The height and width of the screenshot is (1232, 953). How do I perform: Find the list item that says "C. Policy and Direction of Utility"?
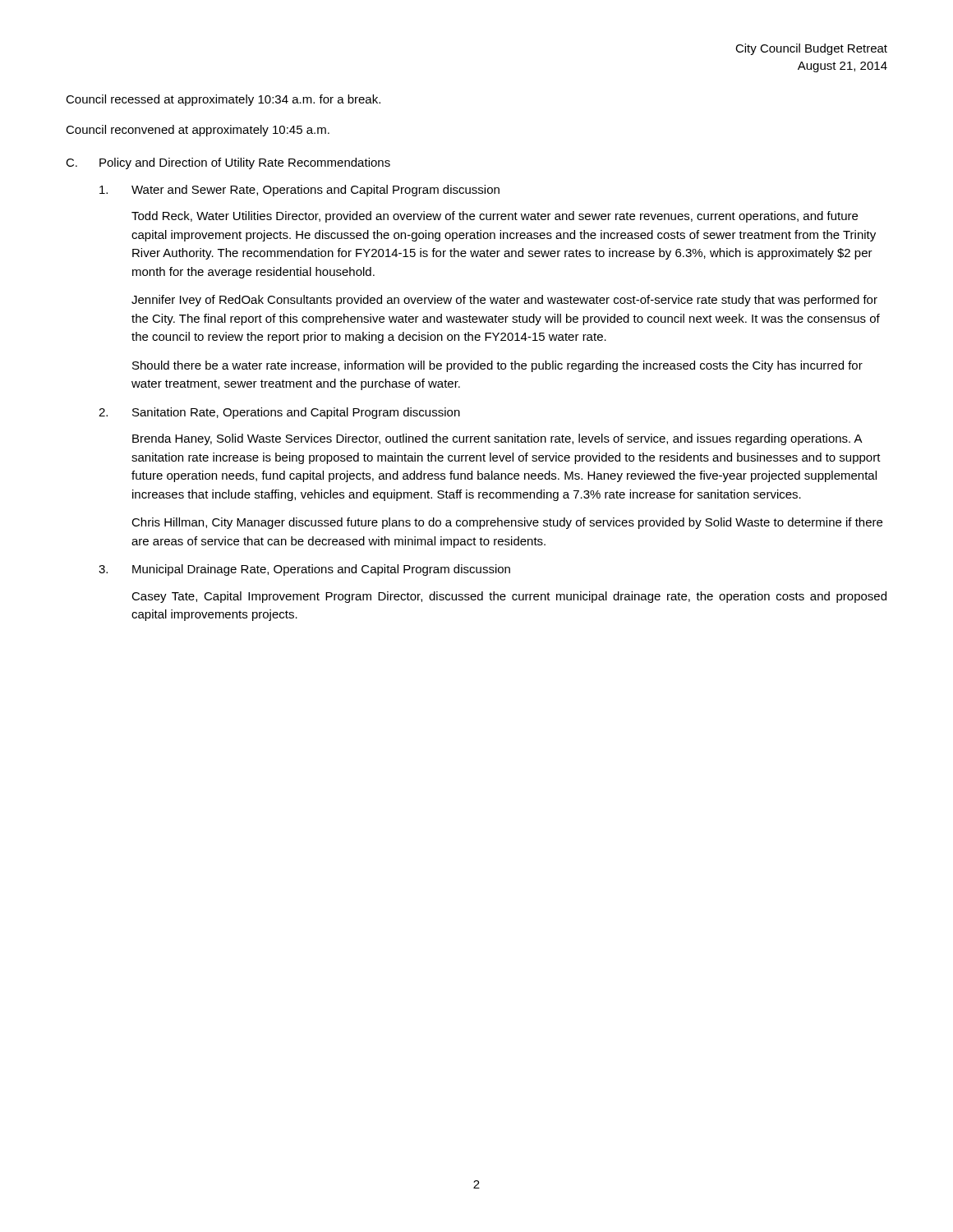pos(228,163)
